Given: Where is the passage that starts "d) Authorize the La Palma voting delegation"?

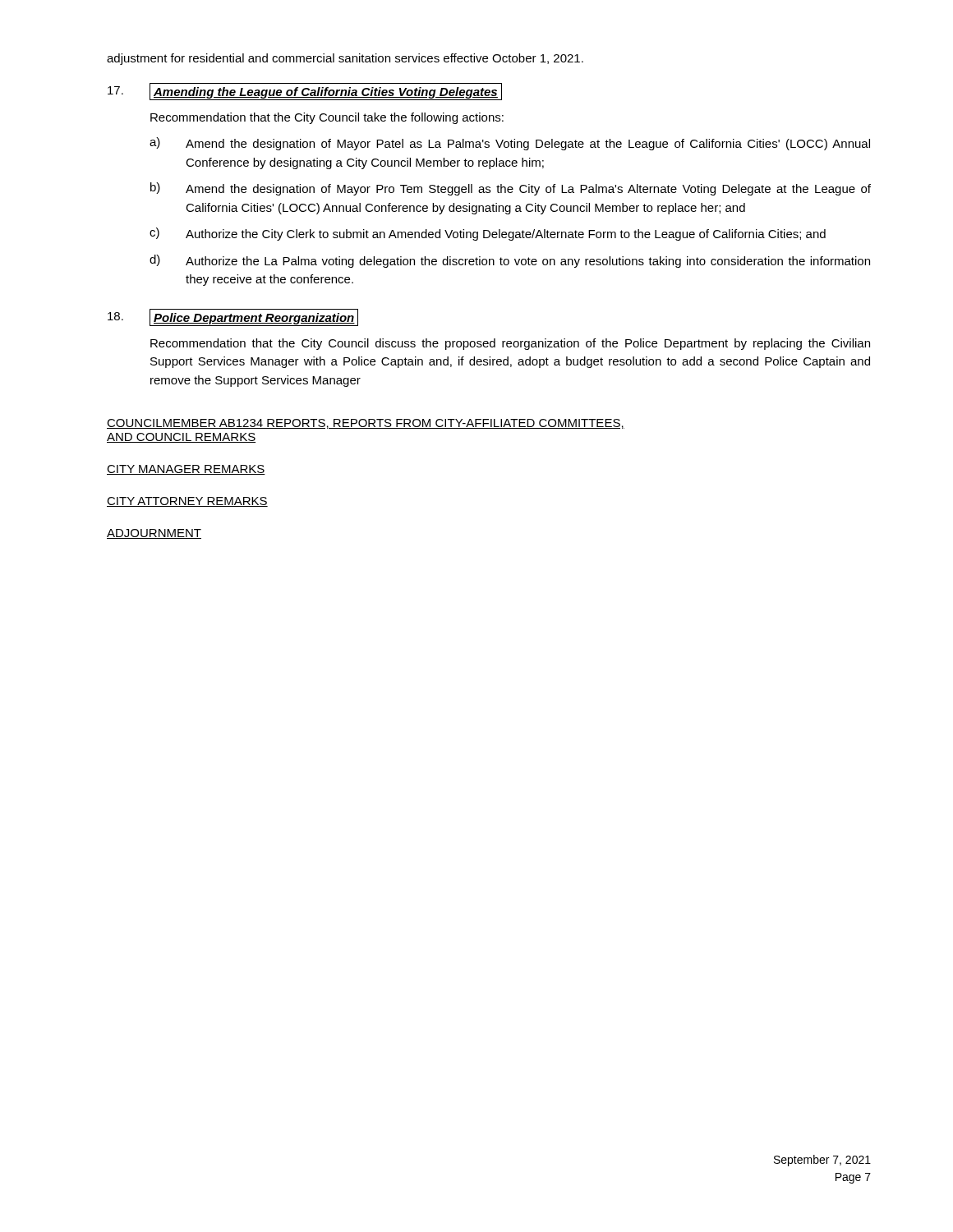Looking at the screenshot, I should pos(510,270).
